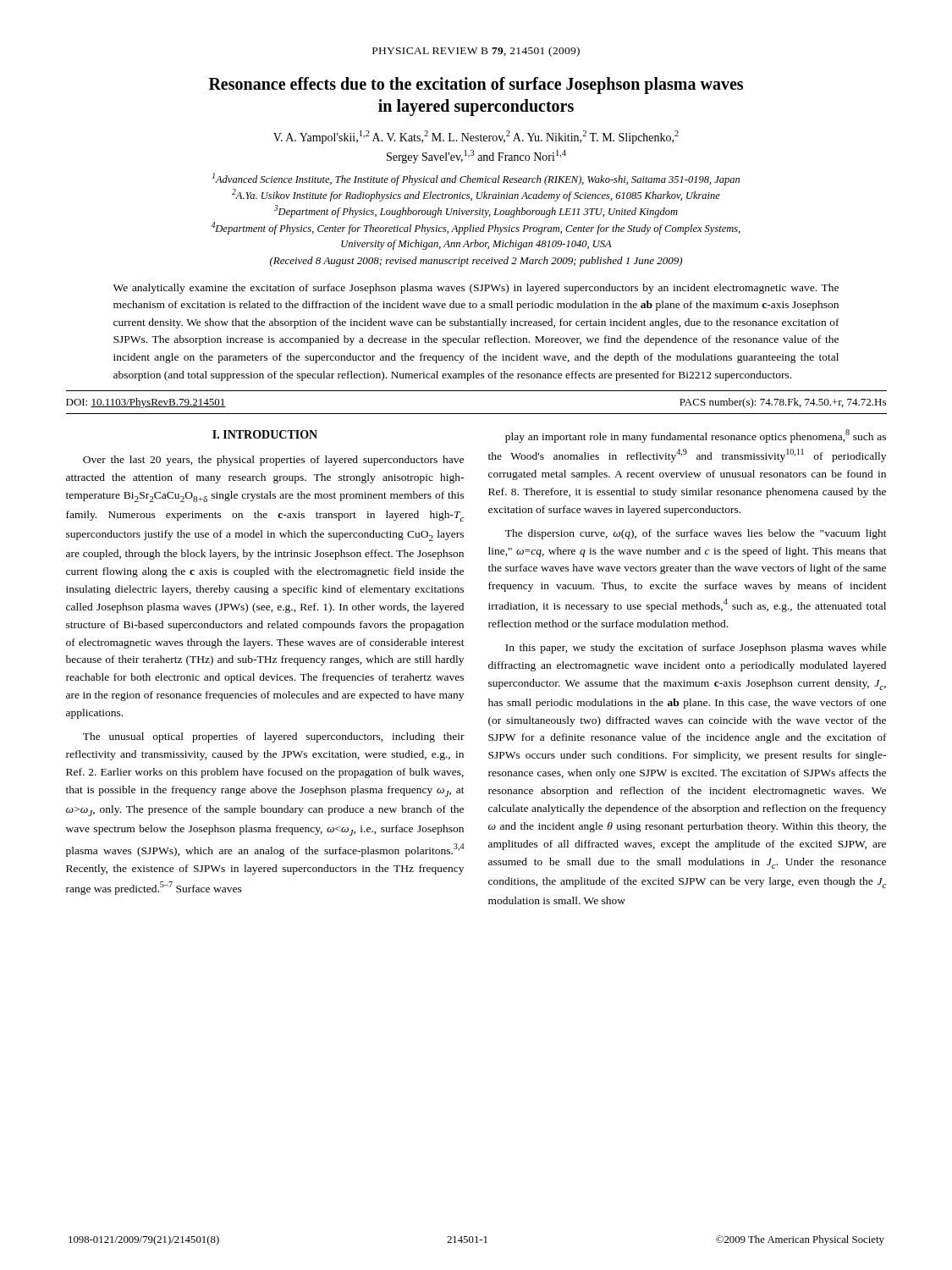Click on the text block containing "Over the last 20 years, the"

[265, 674]
